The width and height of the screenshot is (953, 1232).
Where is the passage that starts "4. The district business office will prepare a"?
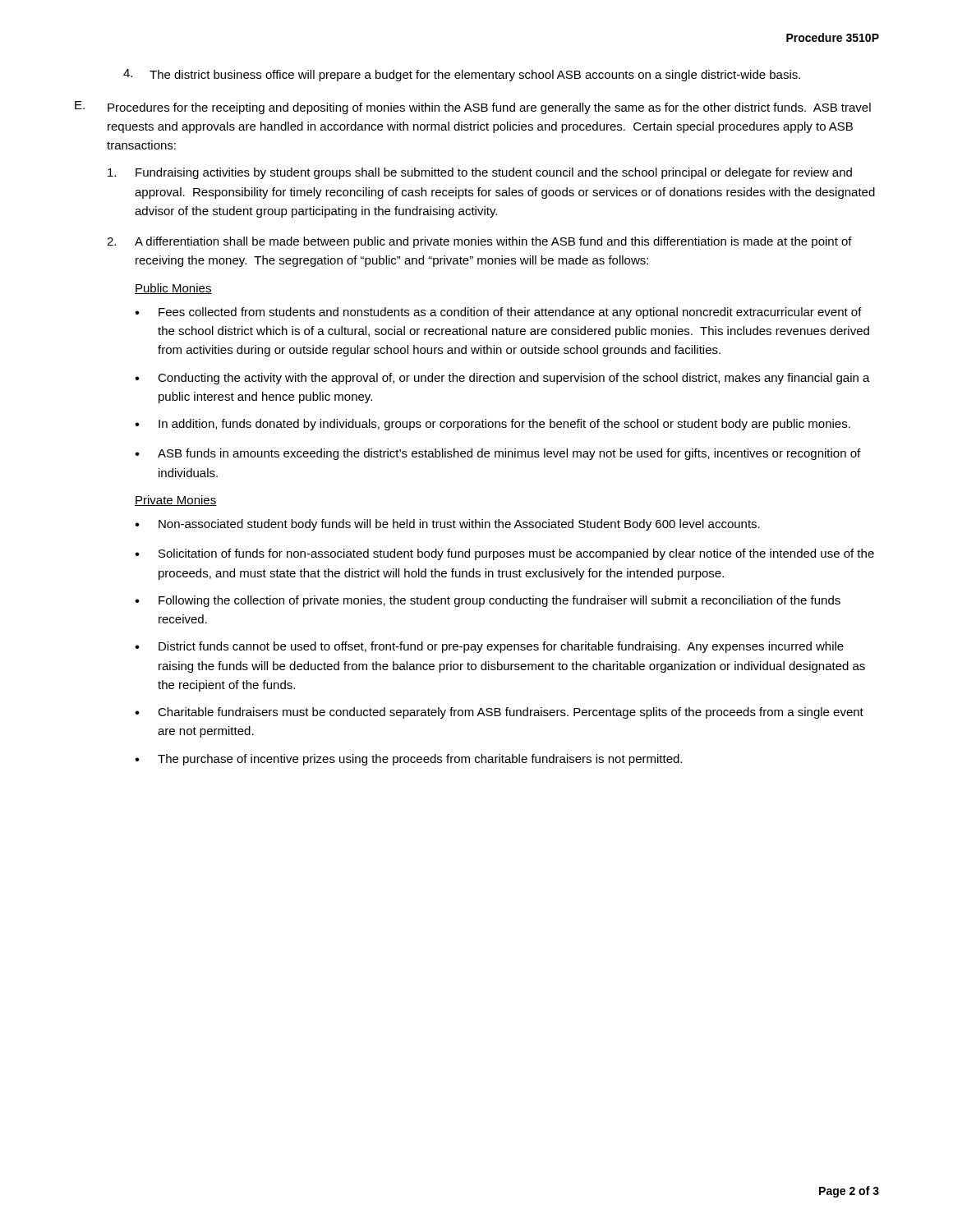pos(462,75)
